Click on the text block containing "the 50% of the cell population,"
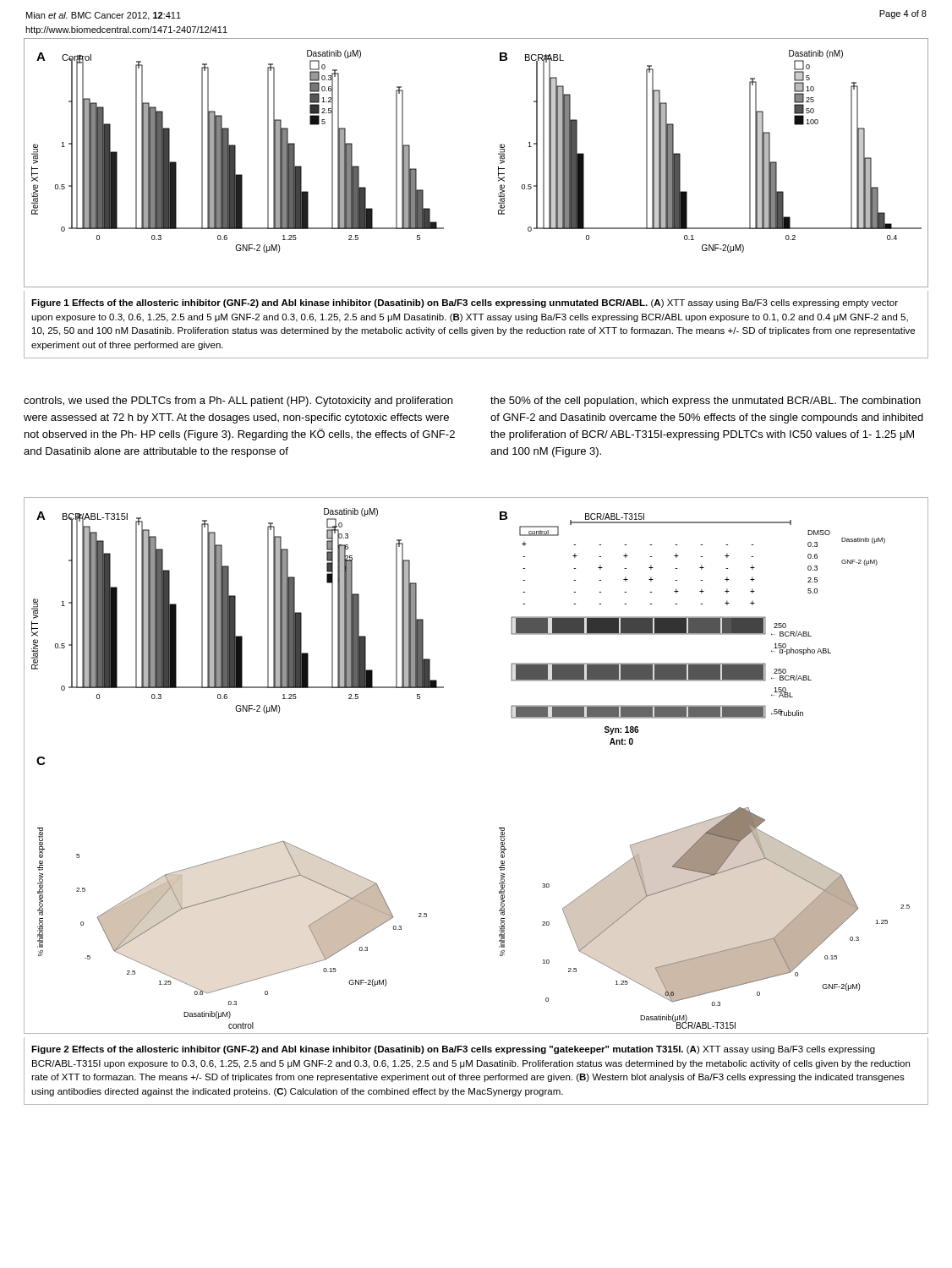 coord(707,426)
